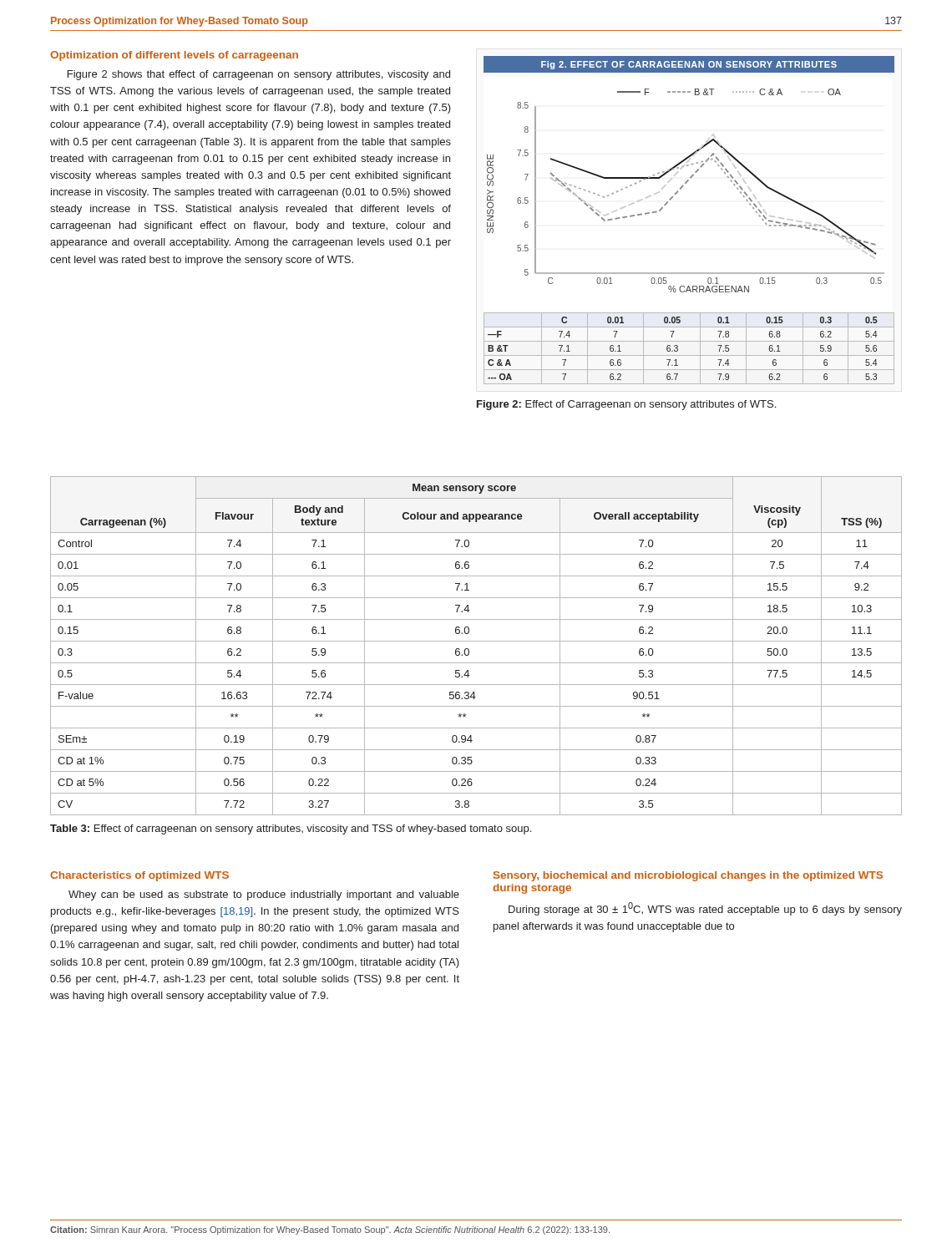This screenshot has height=1253, width=952.
Task: Locate a line chart
Action: pos(689,220)
